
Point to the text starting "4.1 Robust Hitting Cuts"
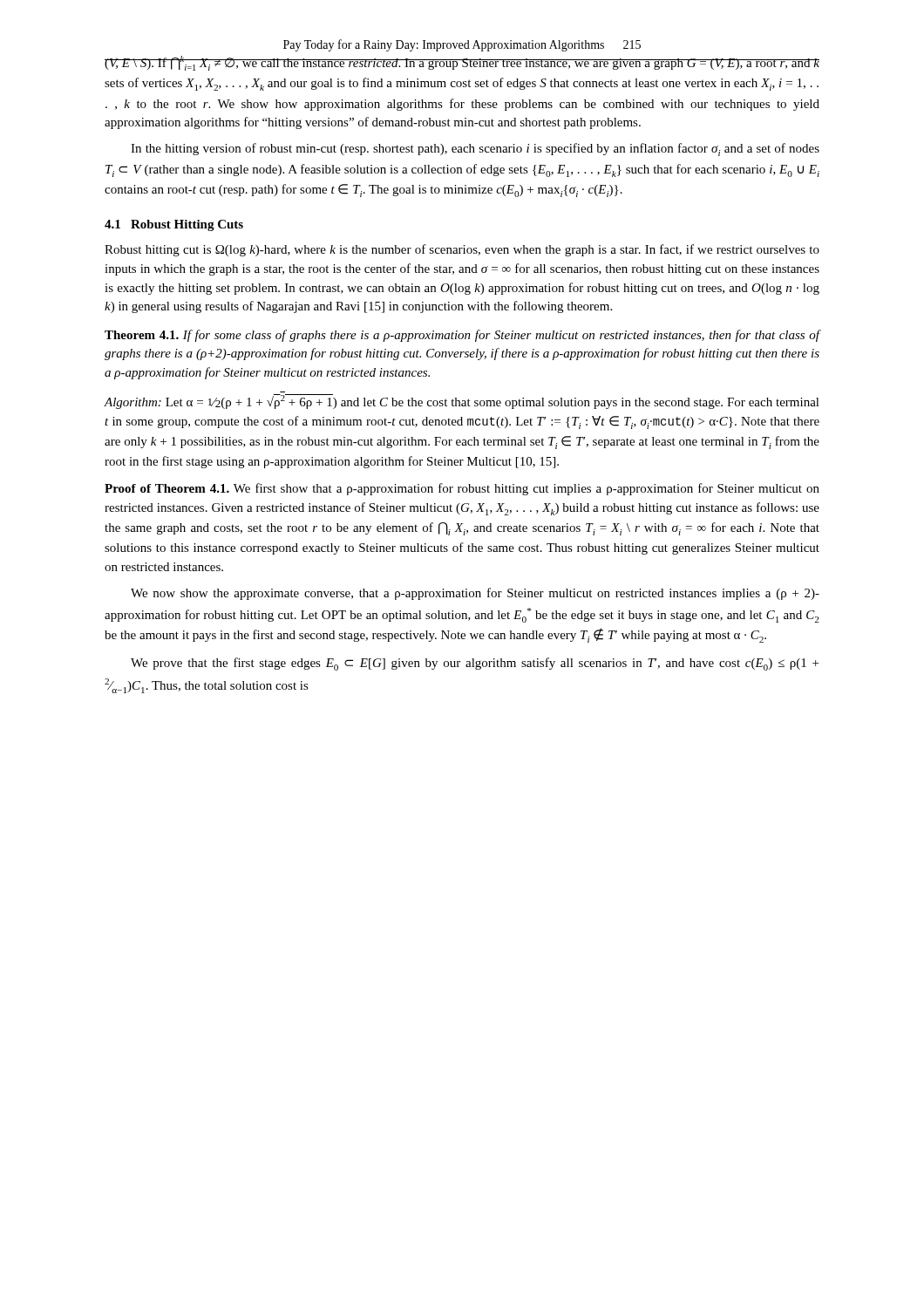pyautogui.click(x=174, y=225)
